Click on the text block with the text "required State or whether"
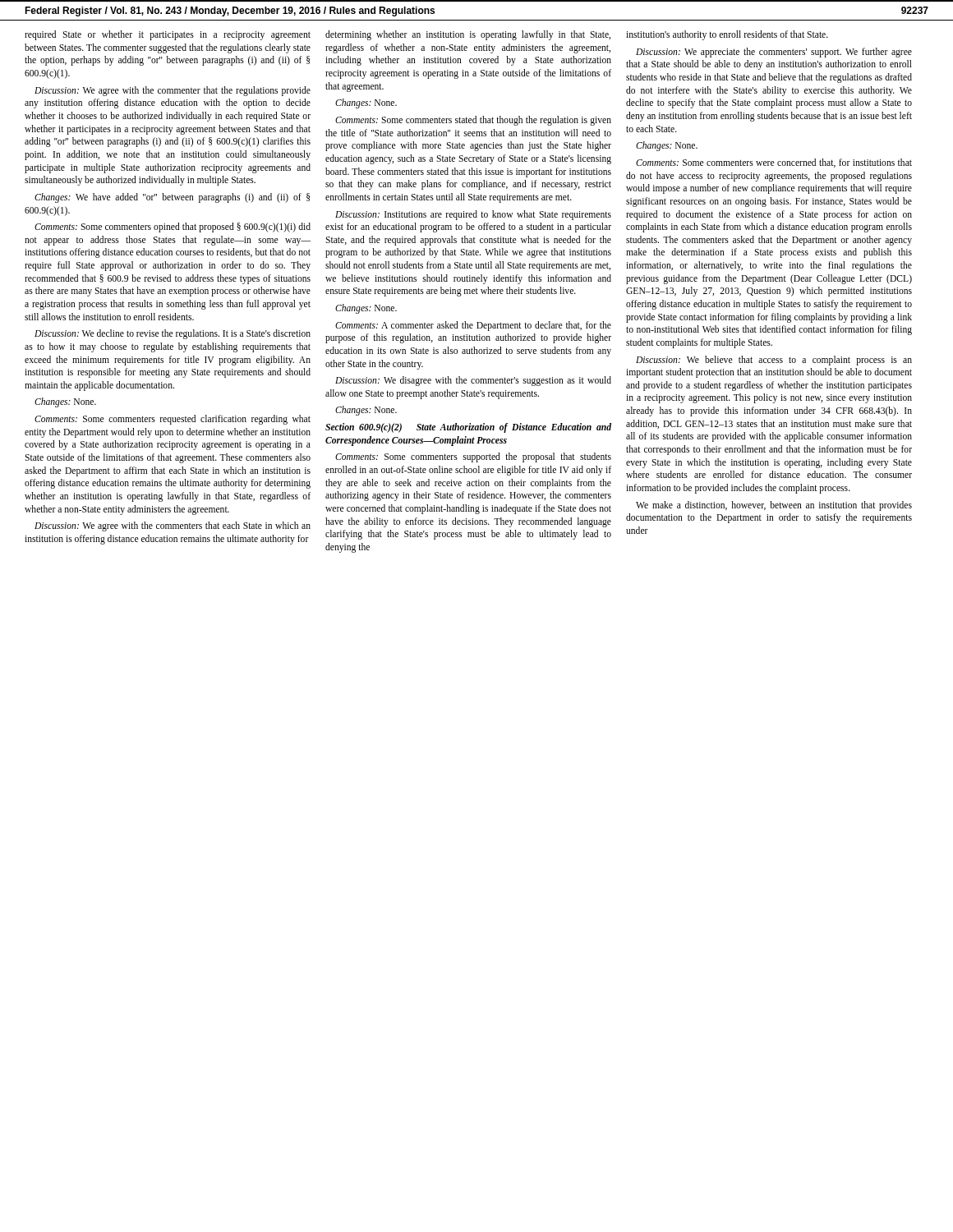This screenshot has width=953, height=1232. tap(168, 287)
